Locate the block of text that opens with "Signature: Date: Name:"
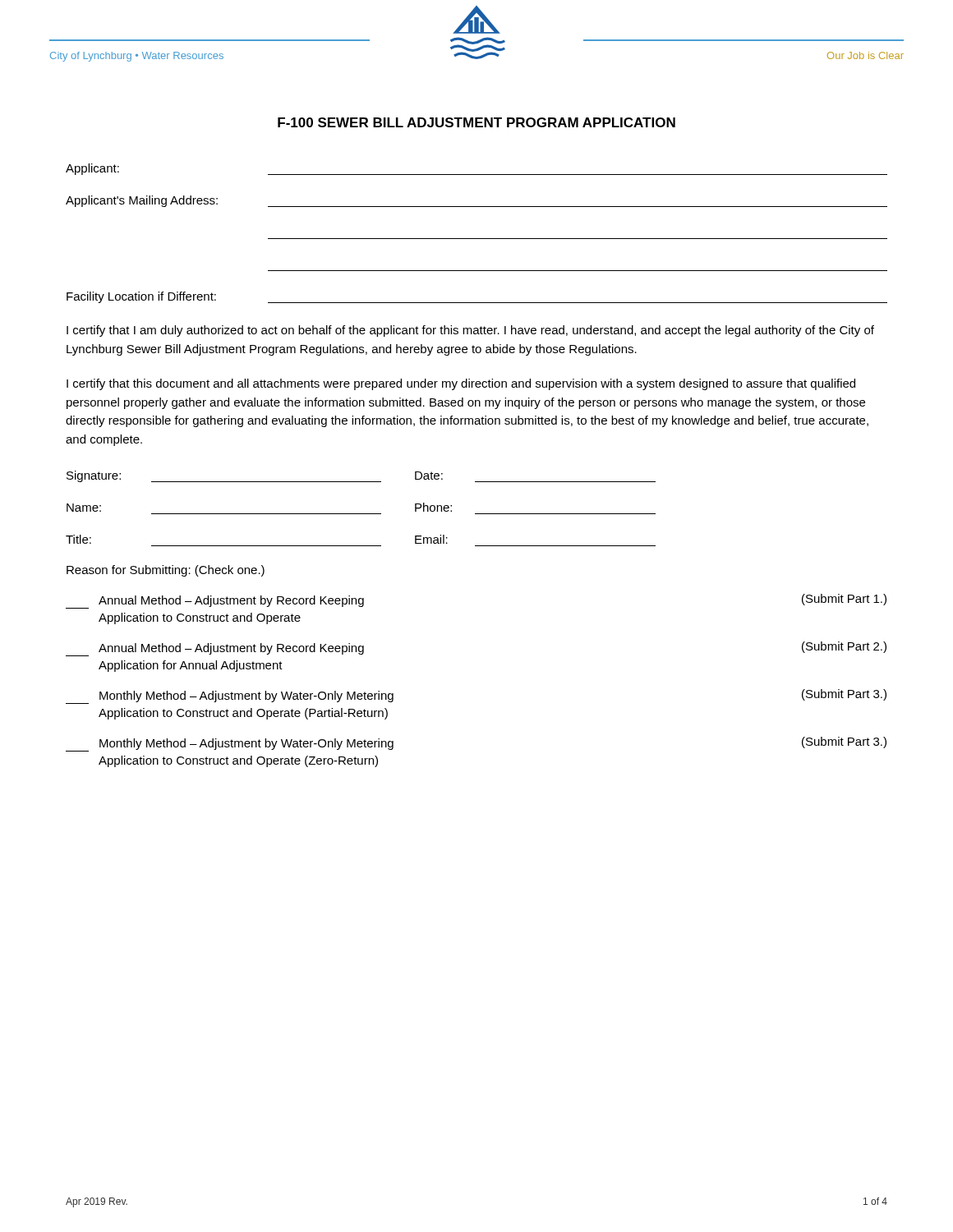This screenshot has height=1232, width=953. pos(476,505)
